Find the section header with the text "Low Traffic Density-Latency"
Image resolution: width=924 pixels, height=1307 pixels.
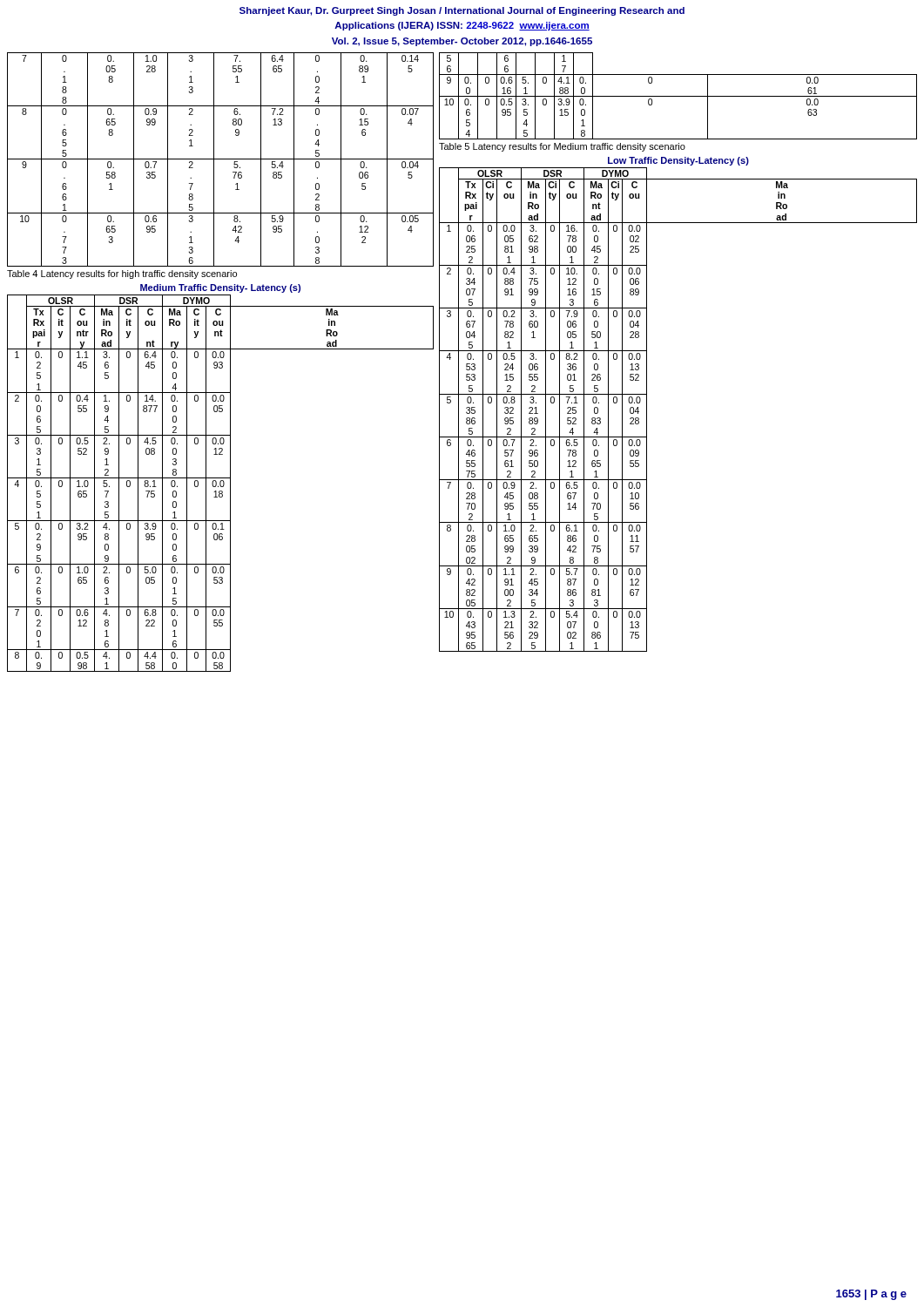coord(678,160)
